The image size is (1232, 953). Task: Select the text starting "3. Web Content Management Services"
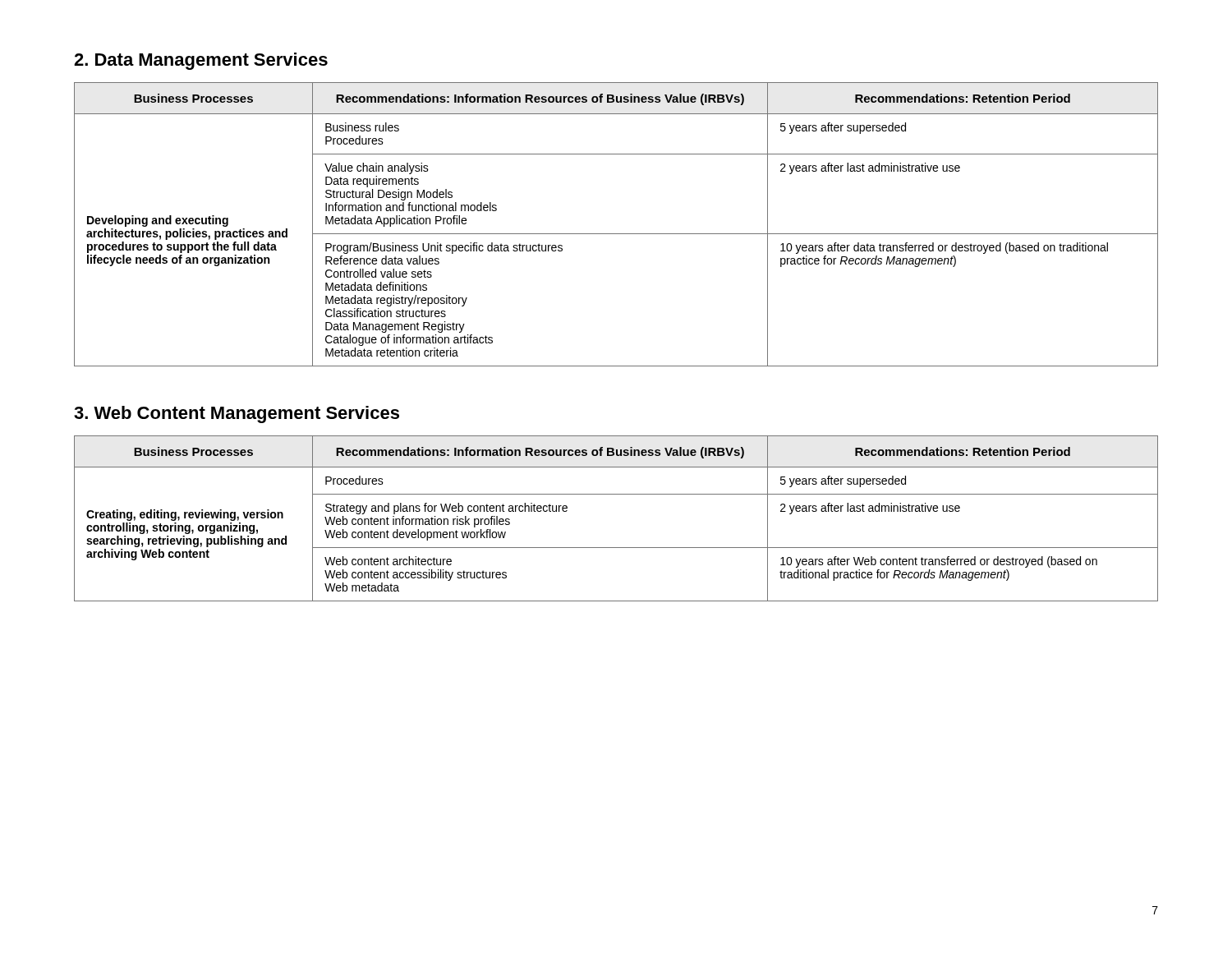coord(237,414)
